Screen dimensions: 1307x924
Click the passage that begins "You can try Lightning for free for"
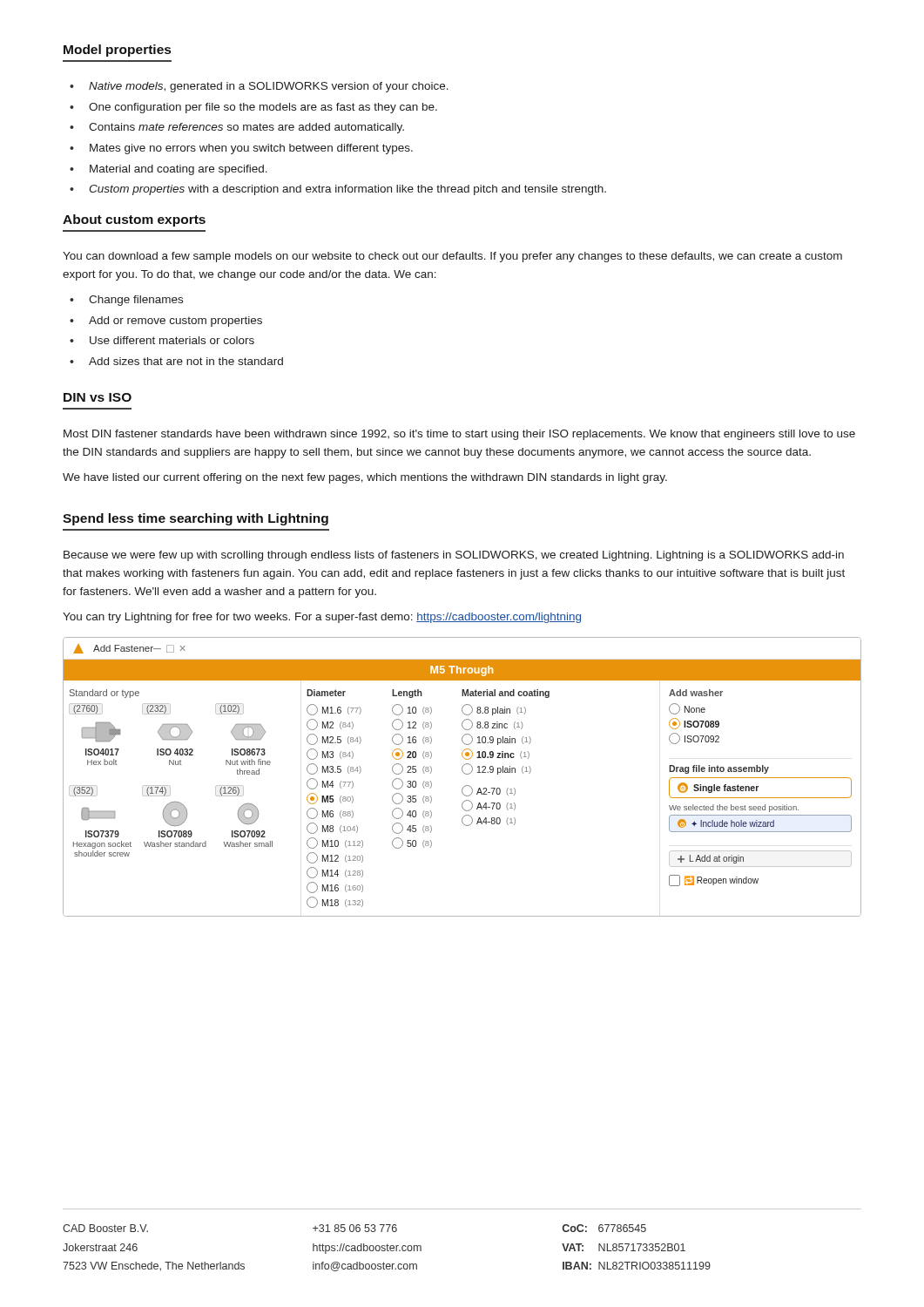[322, 617]
